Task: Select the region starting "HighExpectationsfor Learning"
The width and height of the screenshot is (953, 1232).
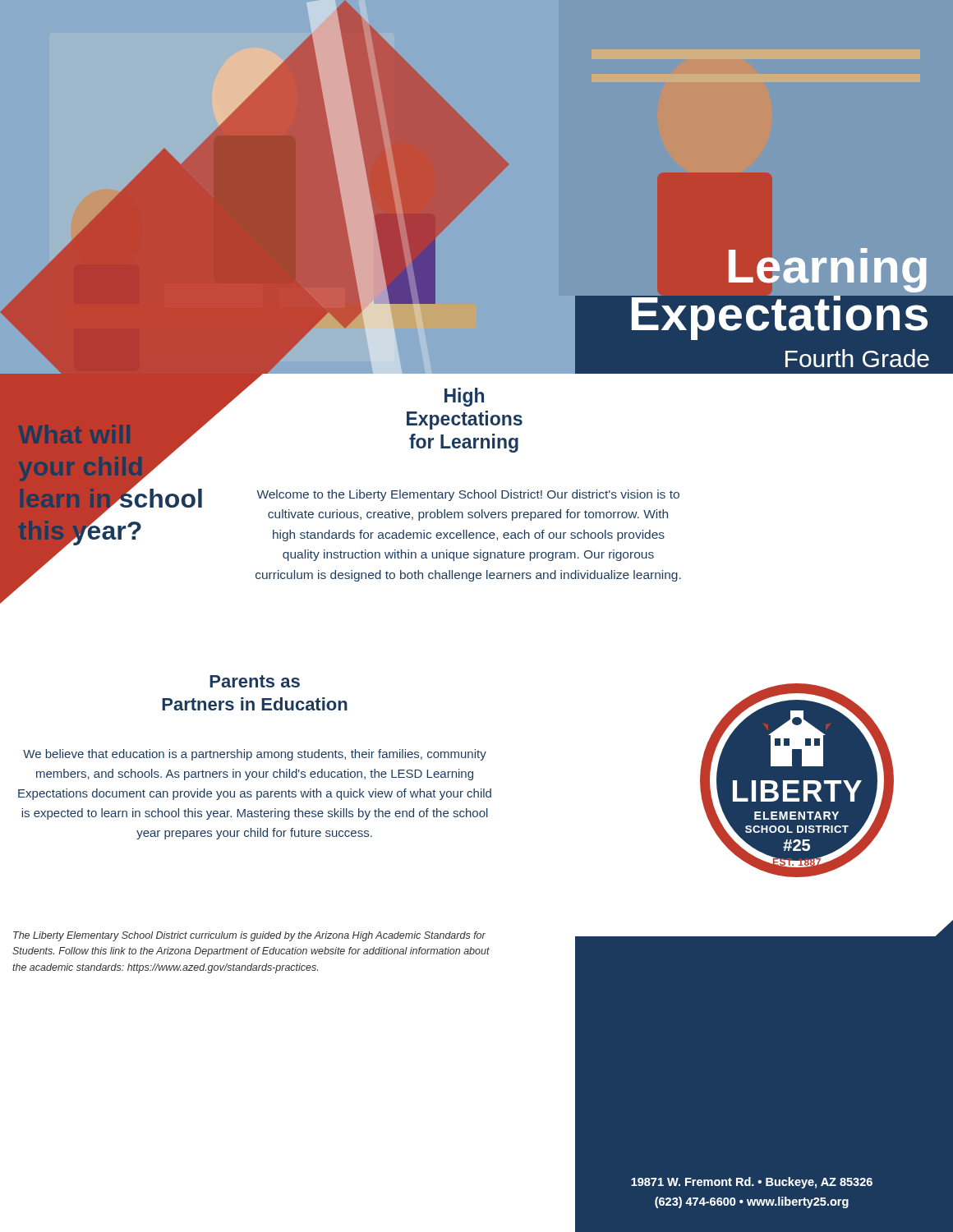Action: pyautogui.click(x=464, y=419)
